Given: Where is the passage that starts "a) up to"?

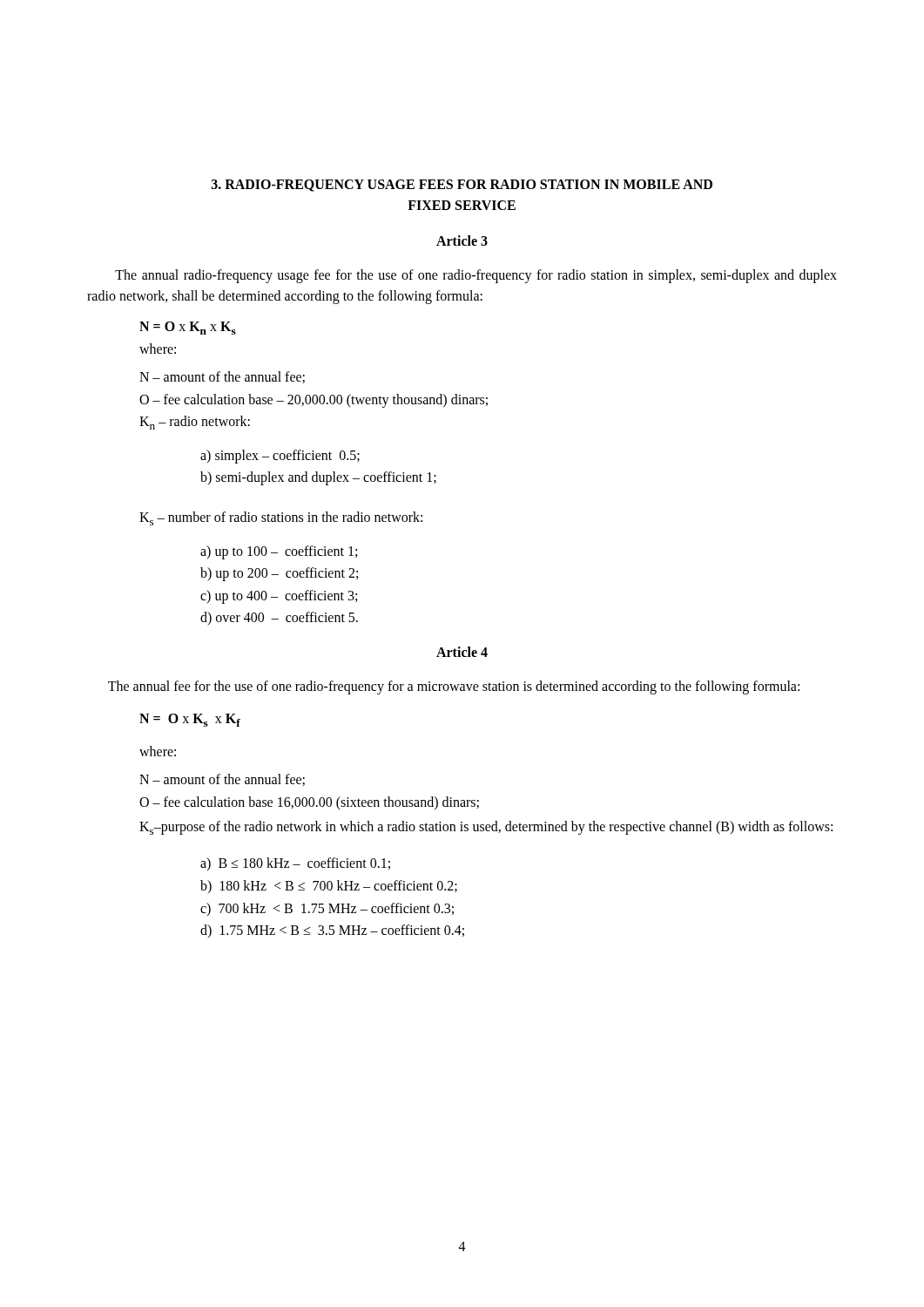Looking at the screenshot, I should pos(279,551).
